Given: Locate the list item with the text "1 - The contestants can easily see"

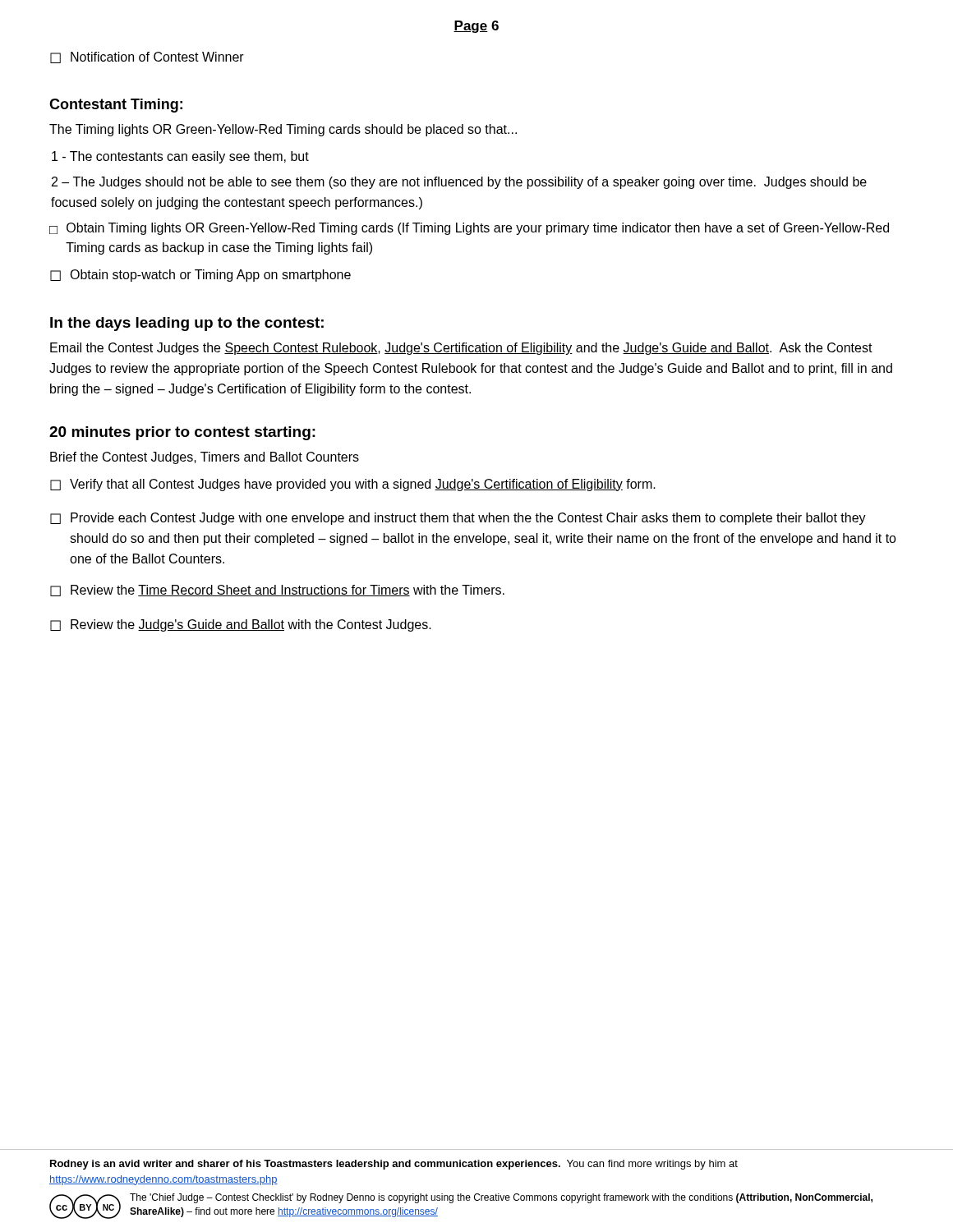Looking at the screenshot, I should (x=180, y=157).
